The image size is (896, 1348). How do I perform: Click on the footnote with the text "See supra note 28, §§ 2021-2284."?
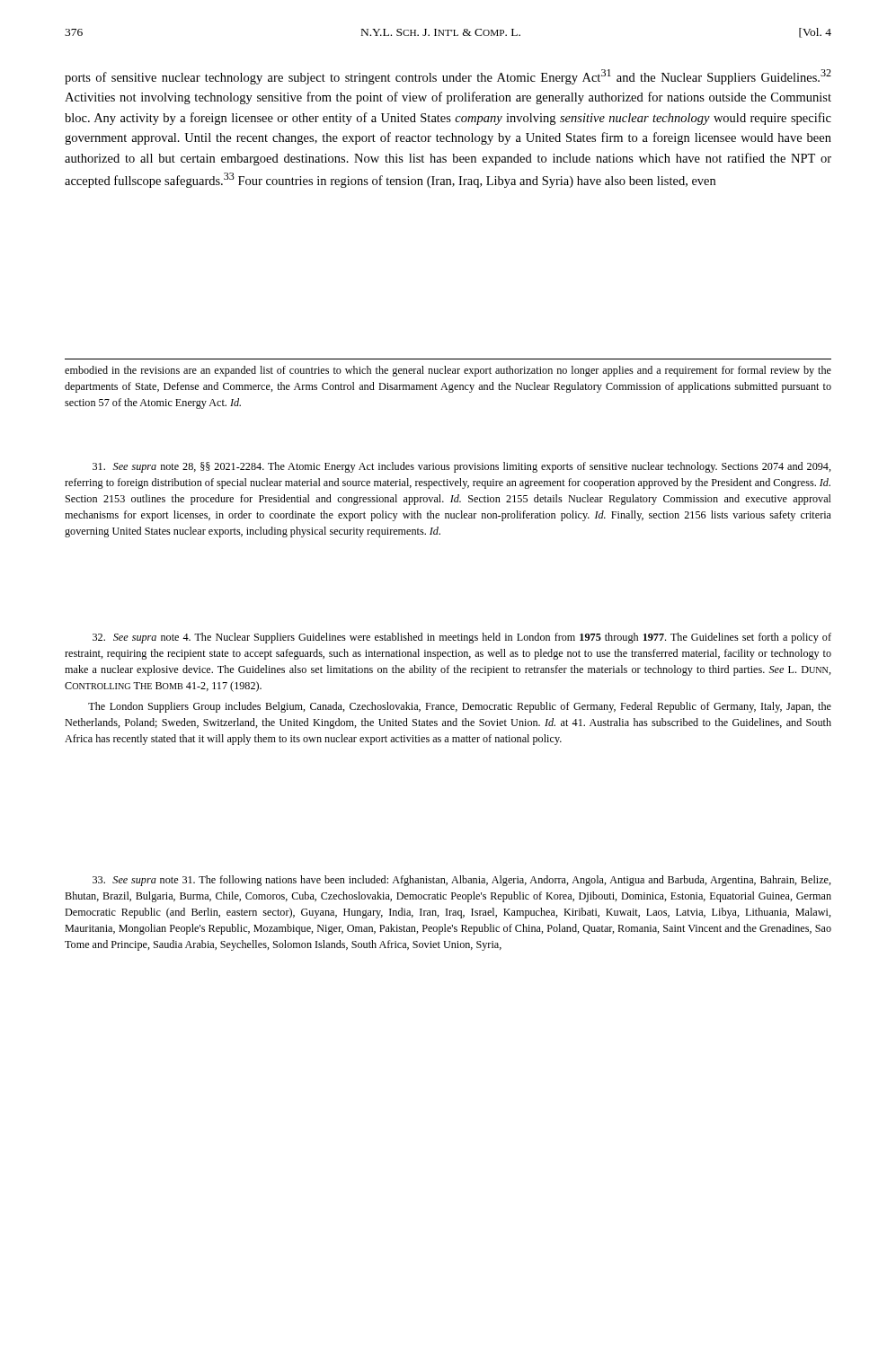coord(448,499)
